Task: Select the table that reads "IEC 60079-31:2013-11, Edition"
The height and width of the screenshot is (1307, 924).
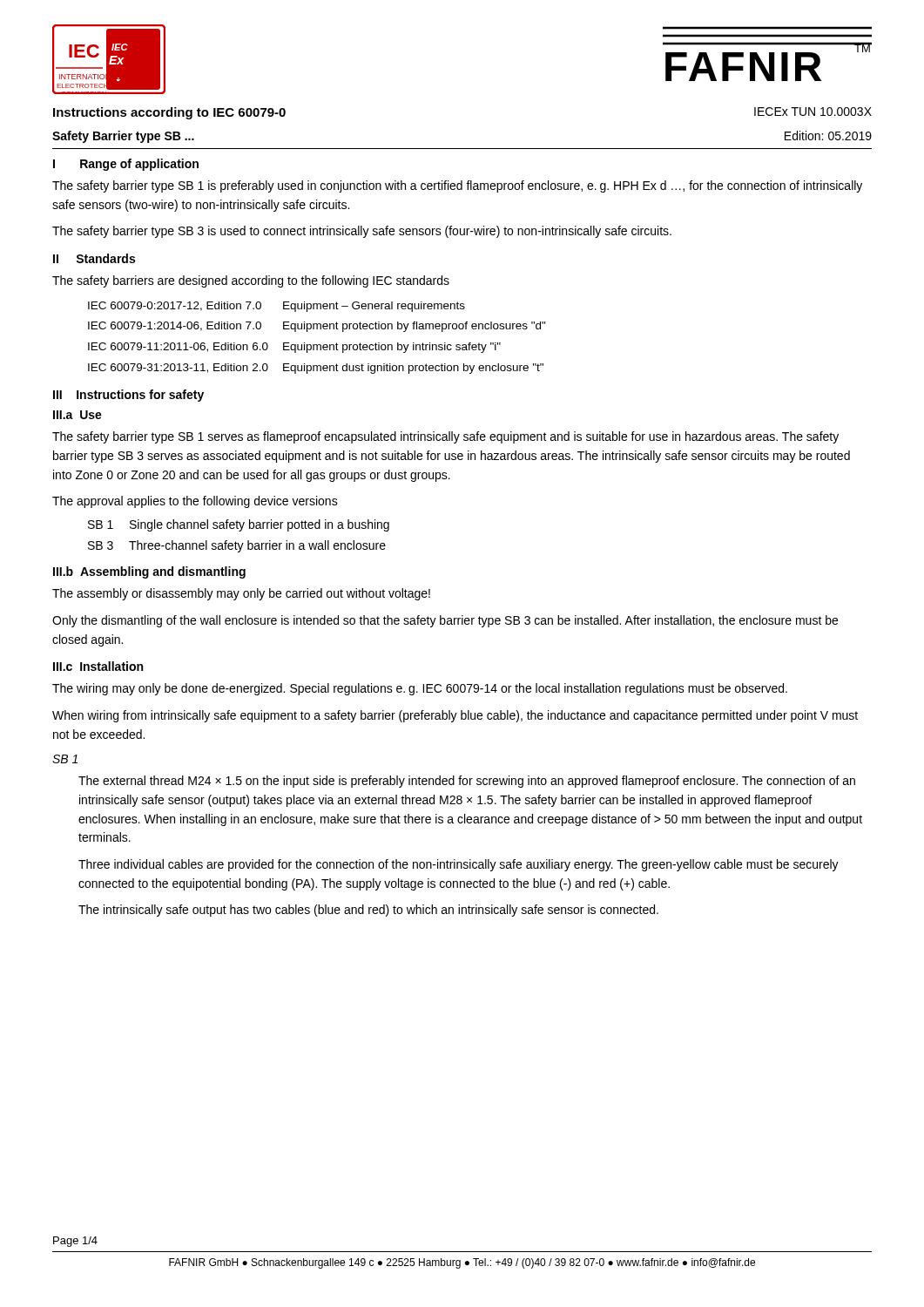Action: click(x=479, y=336)
